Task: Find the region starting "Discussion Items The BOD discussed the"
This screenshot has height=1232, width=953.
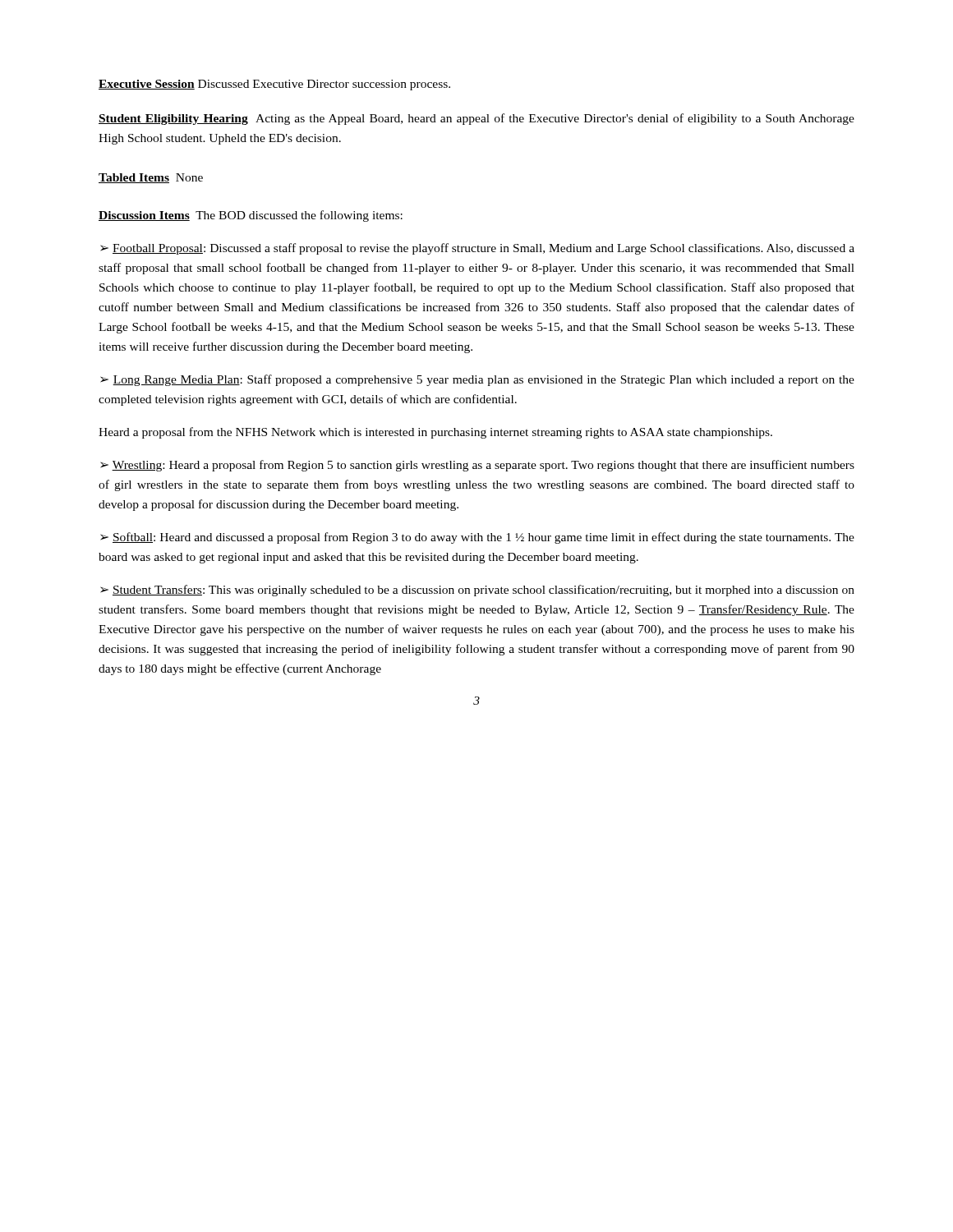Action: (x=251, y=216)
